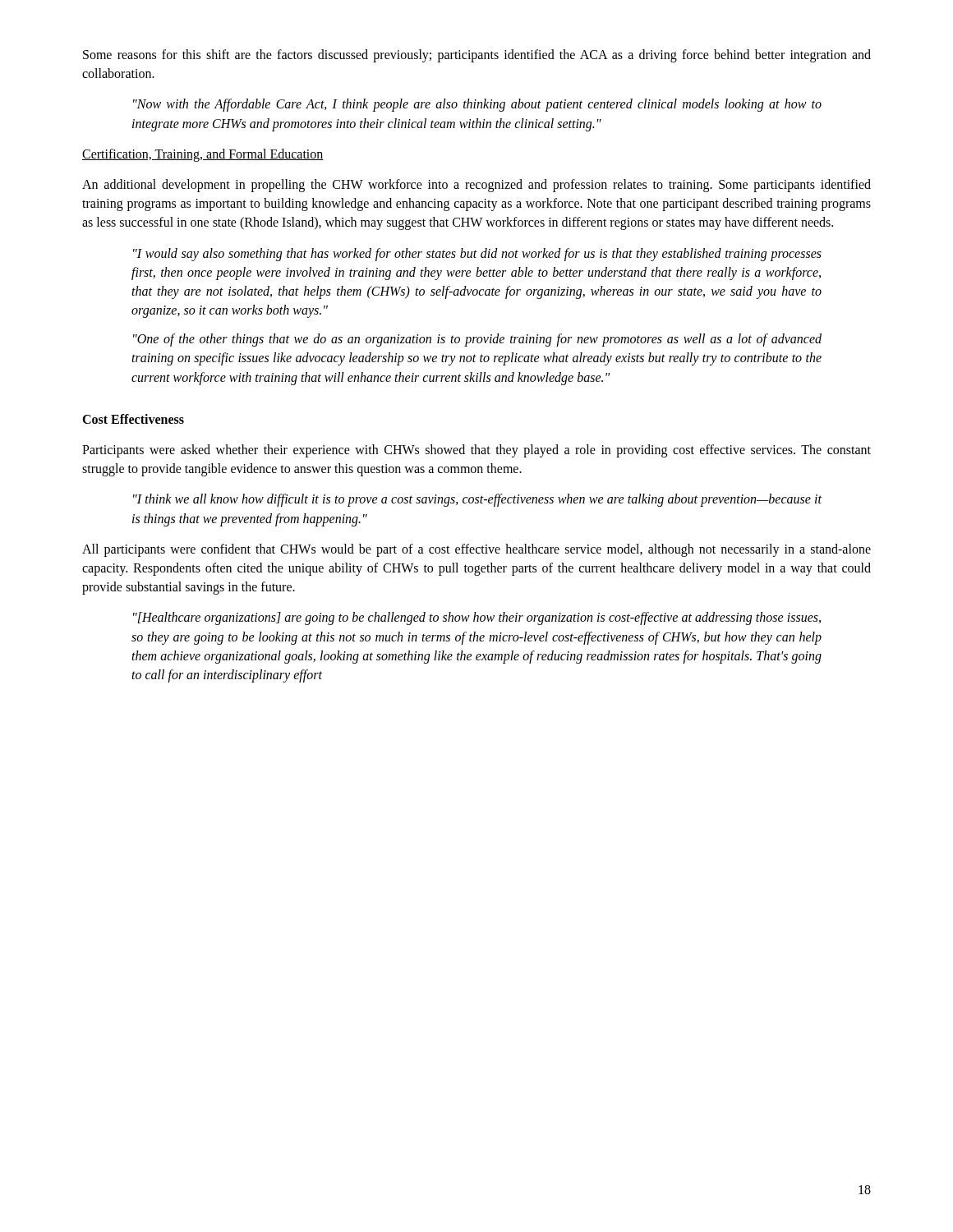953x1232 pixels.
Task: Click the passage that begins "All participants were"
Action: (476, 568)
